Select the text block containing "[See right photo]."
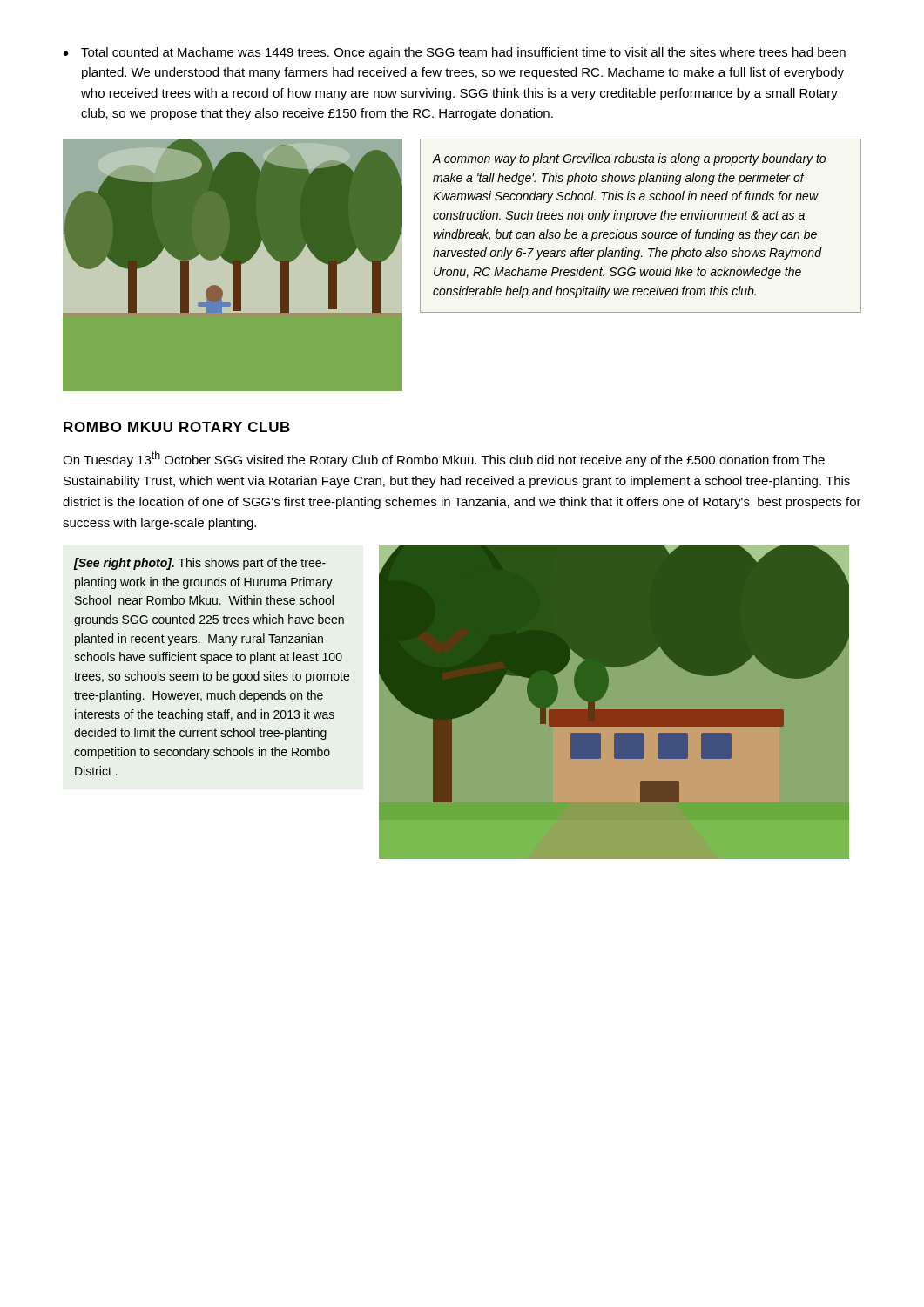The image size is (924, 1307). point(212,667)
